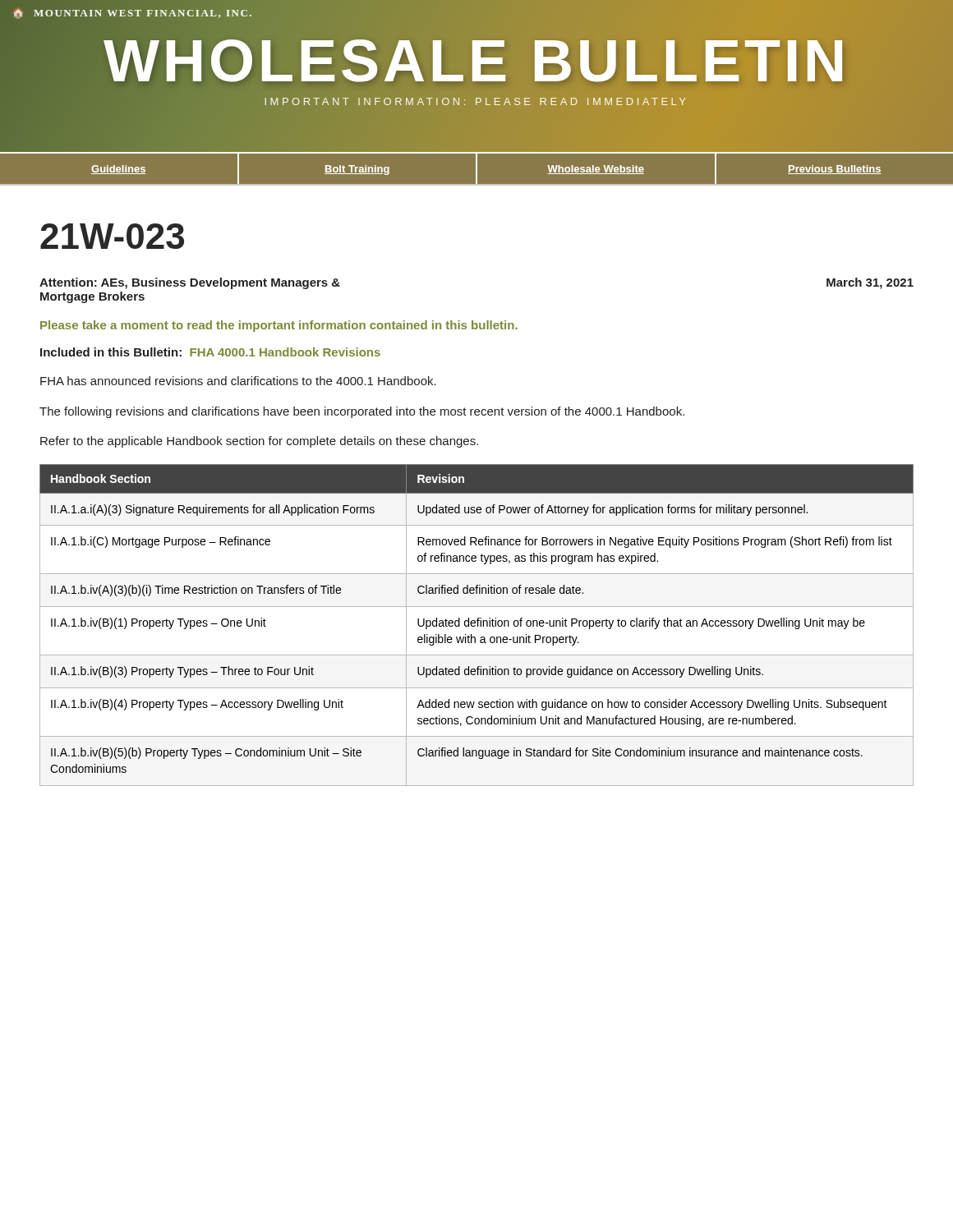Locate the table with the text "II.A.1.b.iv(B)(1) Property Types – One"
The width and height of the screenshot is (953, 1232).
(476, 625)
